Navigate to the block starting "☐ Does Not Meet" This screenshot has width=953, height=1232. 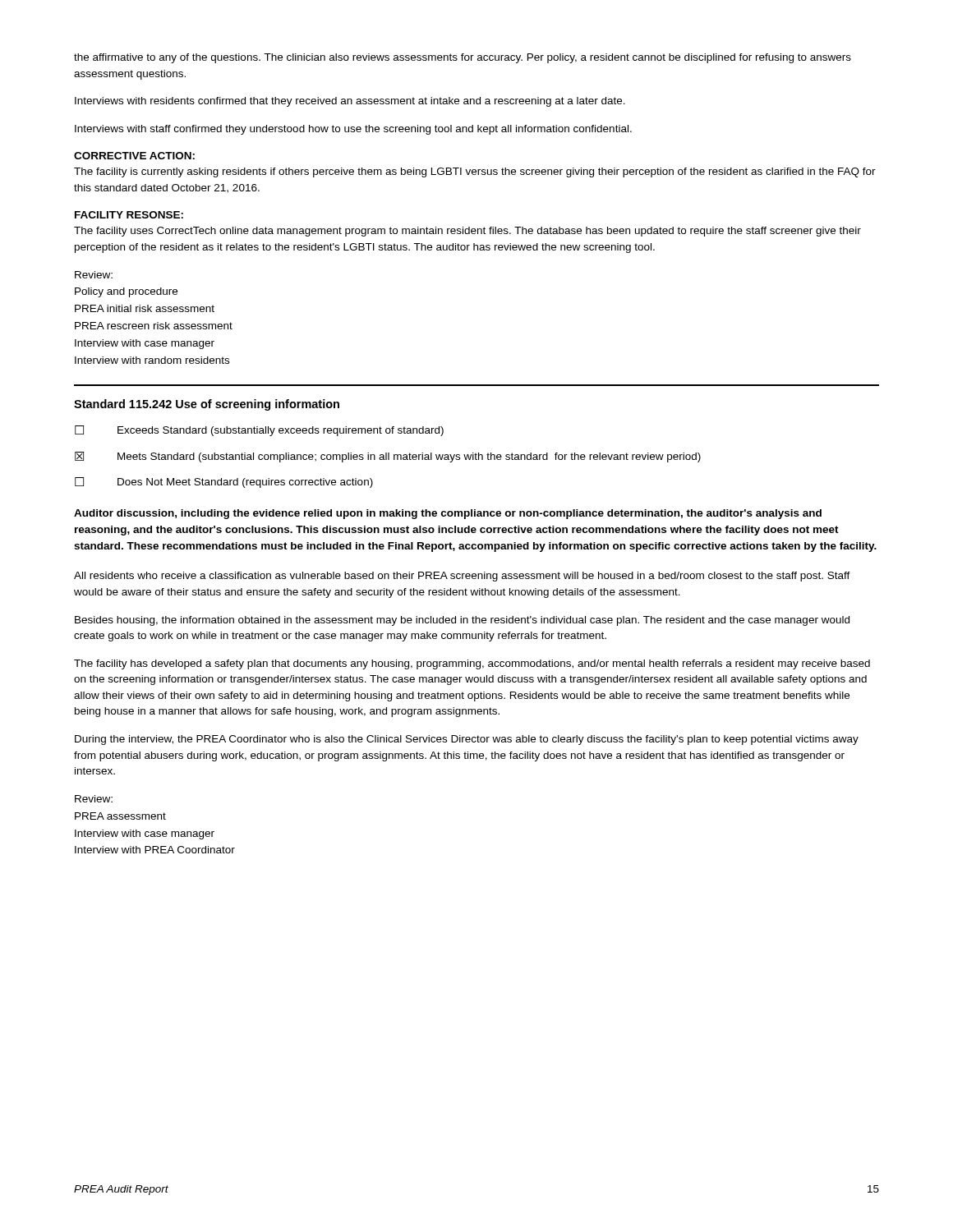(x=224, y=483)
